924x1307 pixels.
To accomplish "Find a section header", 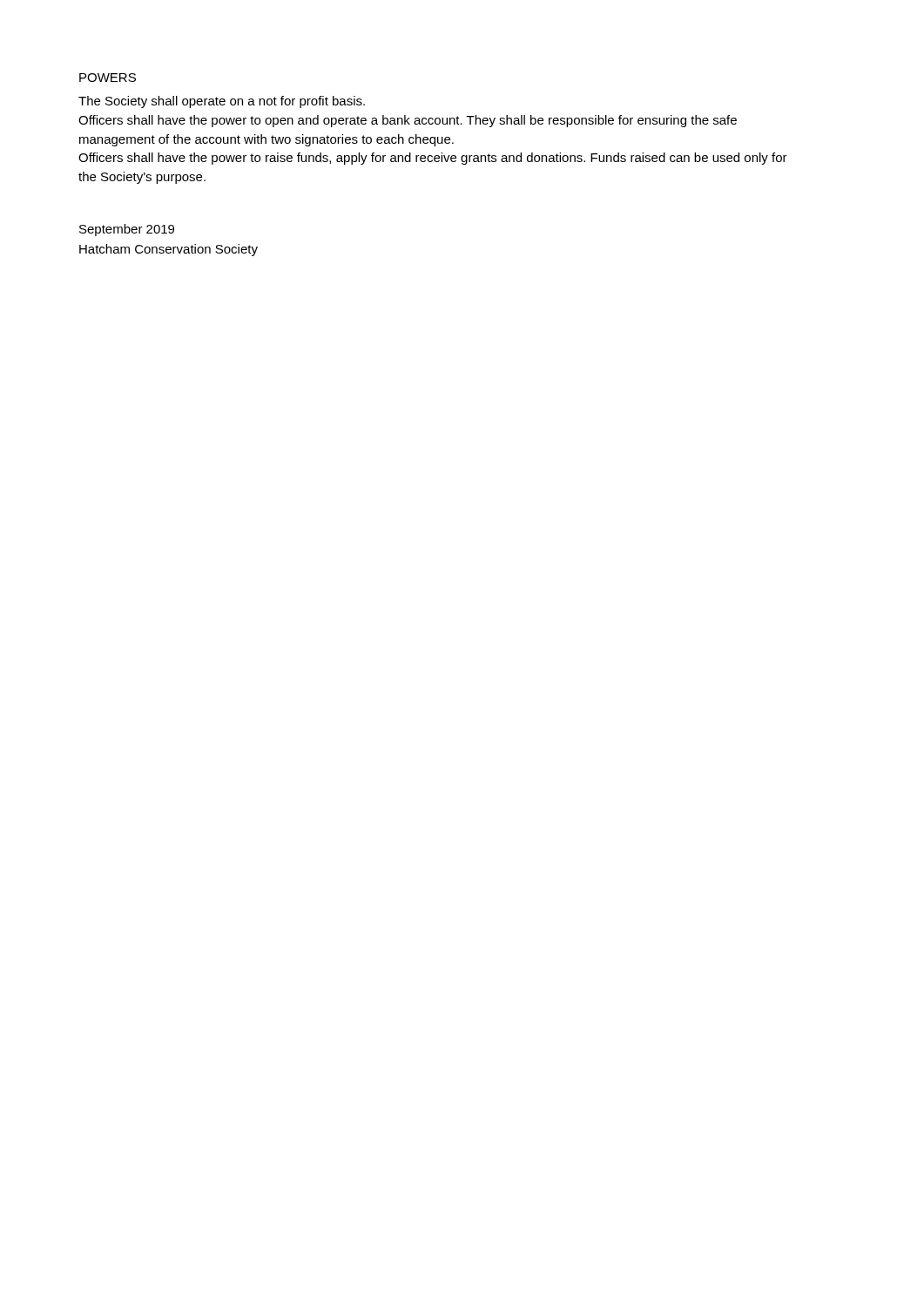I will 107,77.
